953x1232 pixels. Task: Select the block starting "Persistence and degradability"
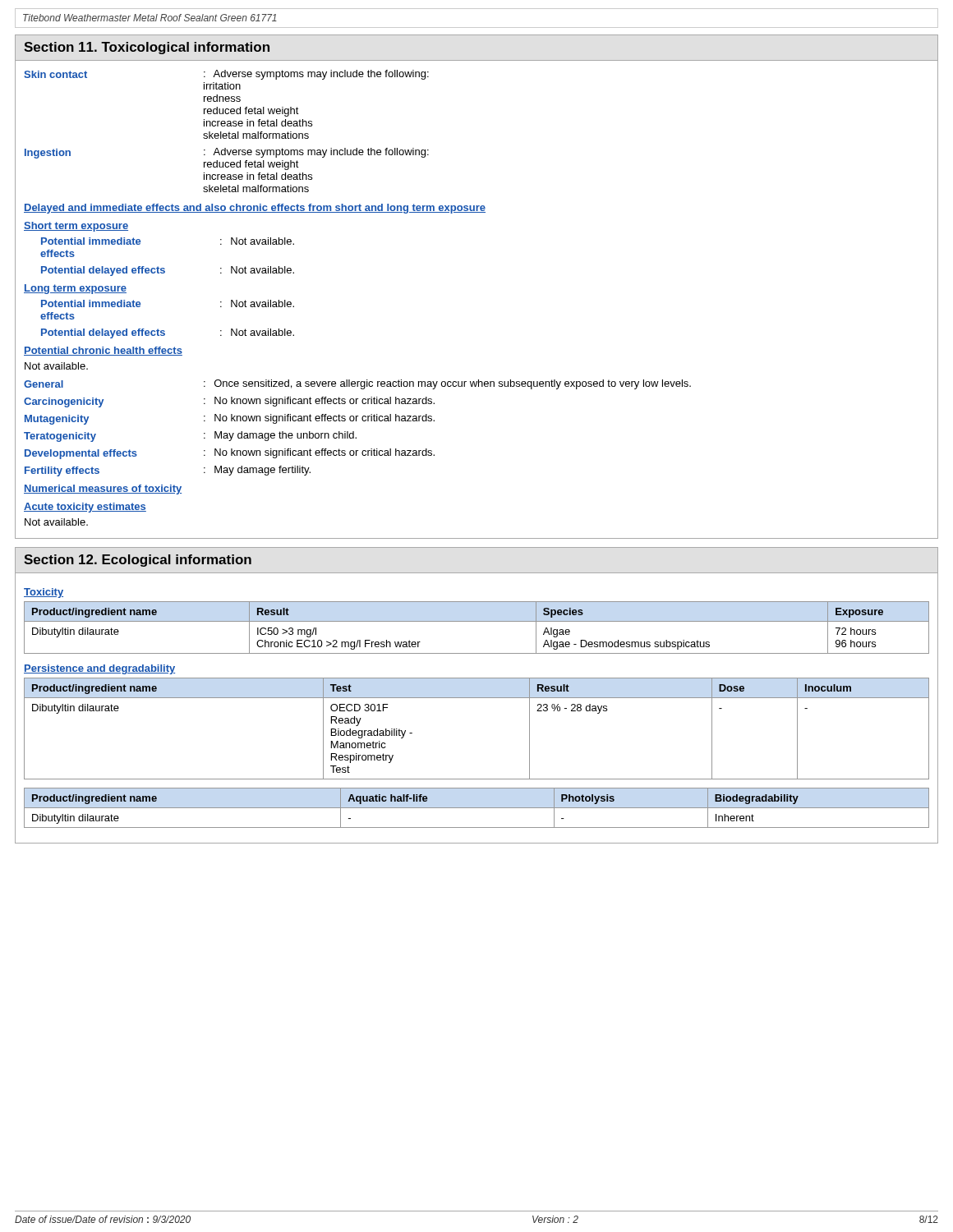pyautogui.click(x=99, y=668)
